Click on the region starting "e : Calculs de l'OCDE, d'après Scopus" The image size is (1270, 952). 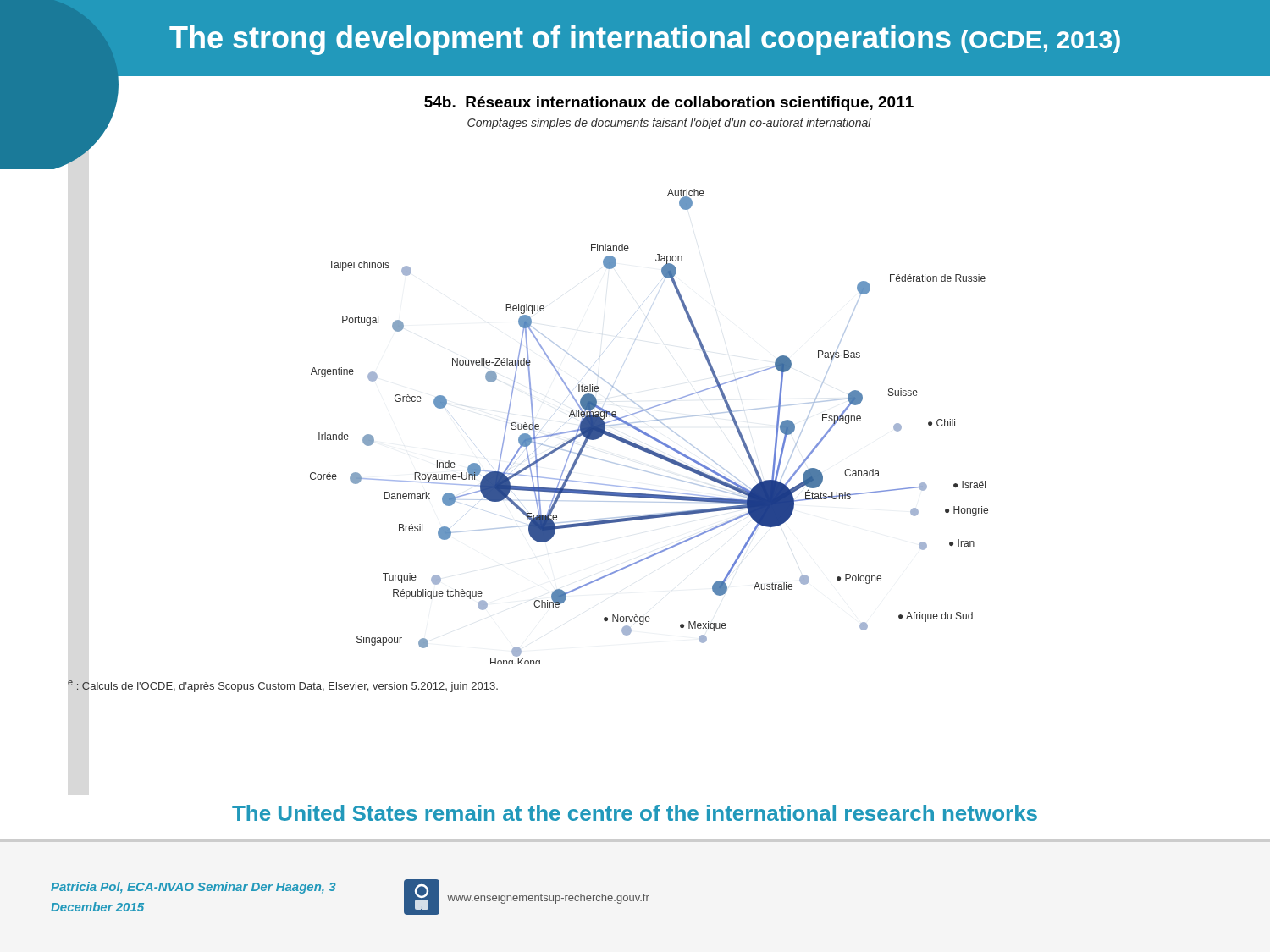pyautogui.click(x=283, y=685)
